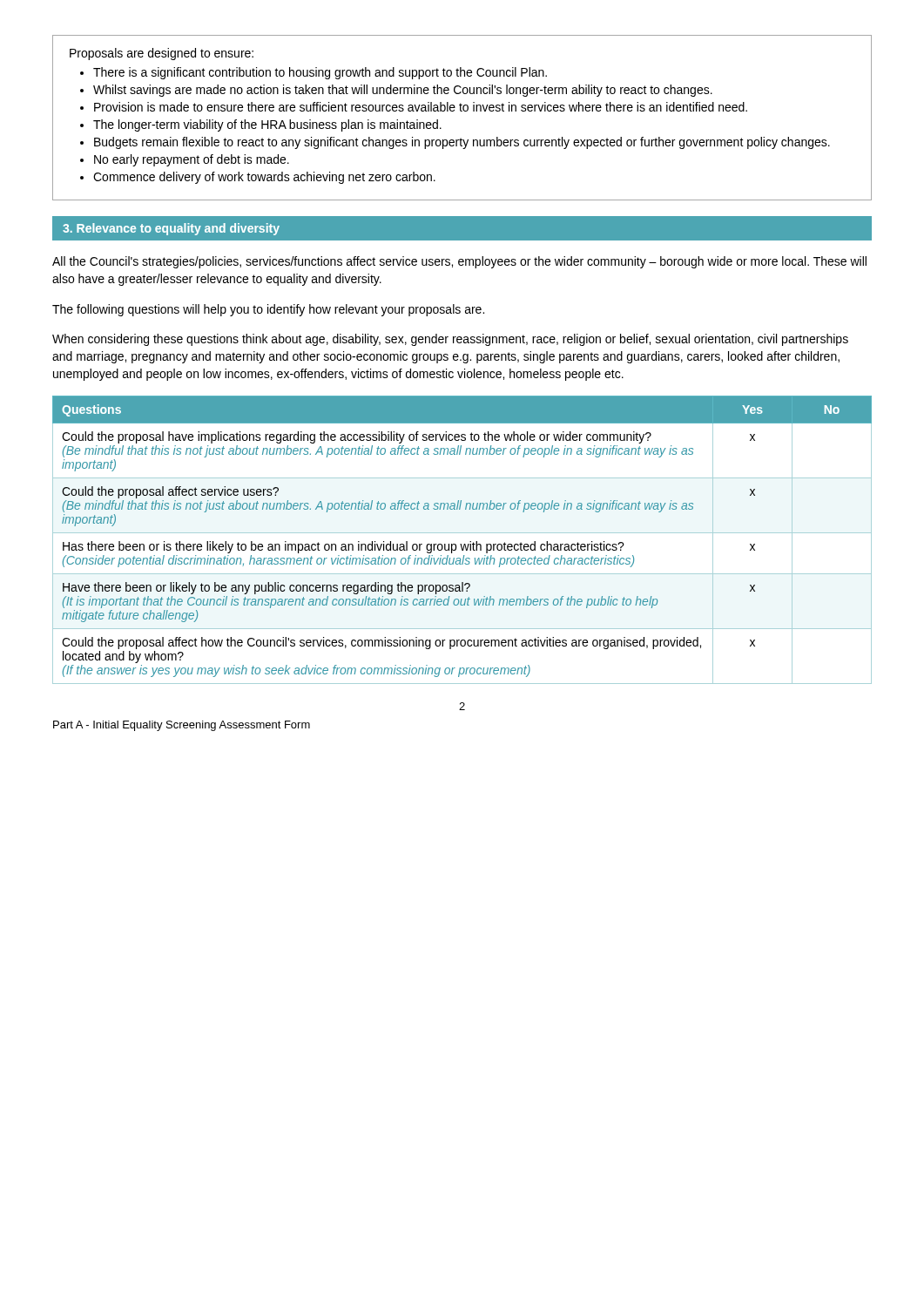Point to the element starting "No early repayment of debt is"
Screen dimensions: 1307x924
191,159
